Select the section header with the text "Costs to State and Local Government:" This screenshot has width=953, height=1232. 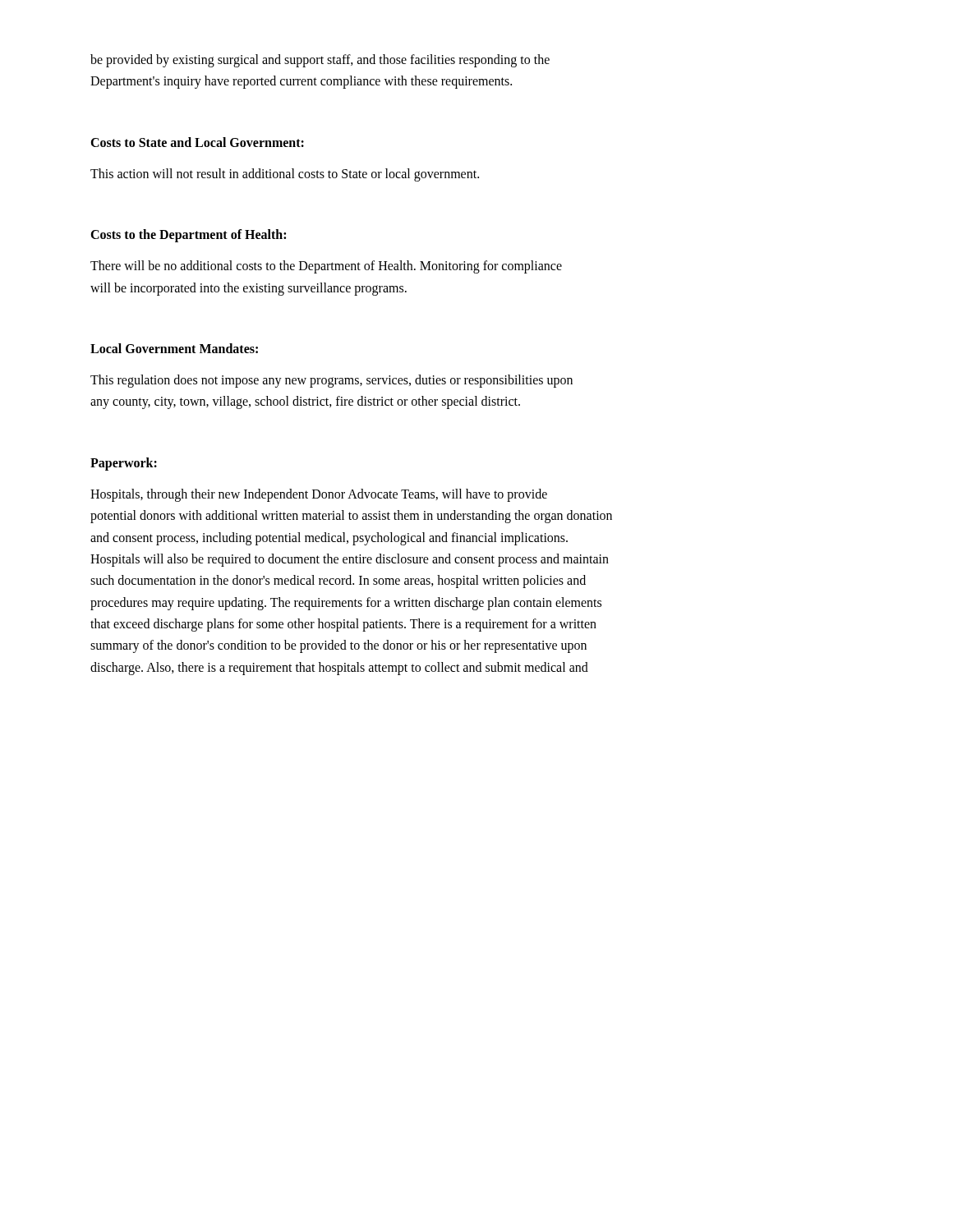198,142
